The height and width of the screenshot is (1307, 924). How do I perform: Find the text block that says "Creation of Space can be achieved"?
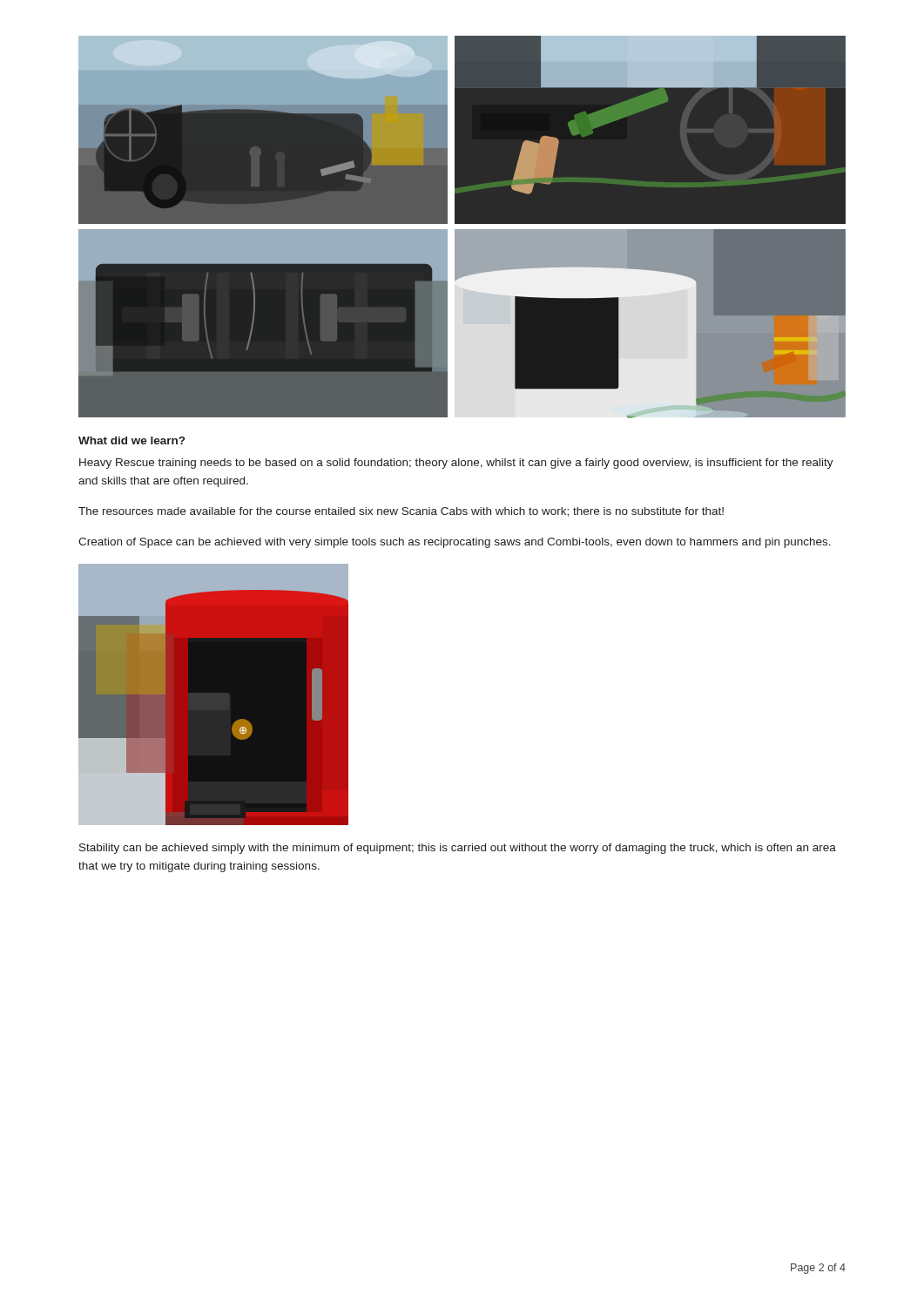point(455,541)
